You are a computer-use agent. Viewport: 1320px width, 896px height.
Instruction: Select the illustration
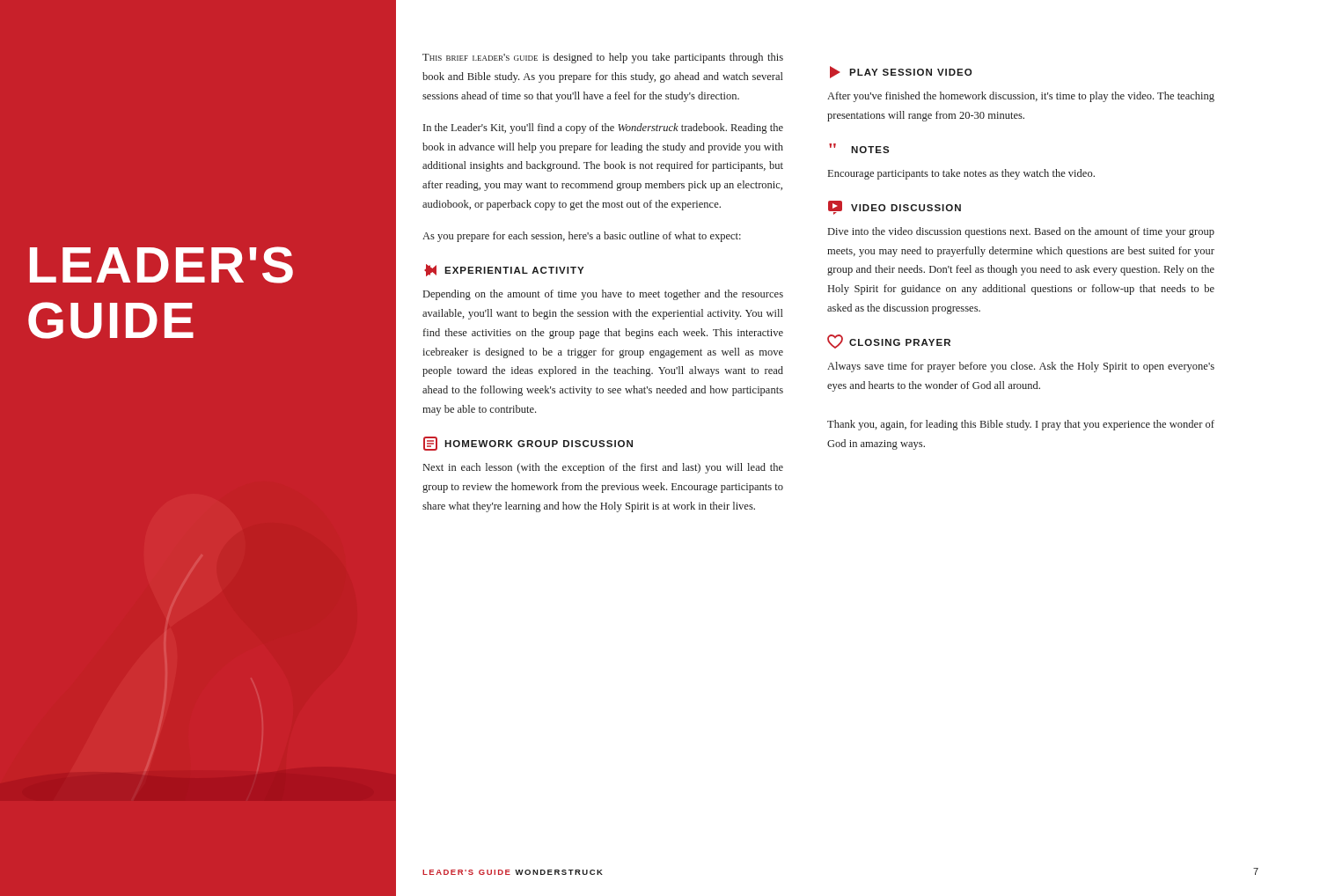pos(198,634)
